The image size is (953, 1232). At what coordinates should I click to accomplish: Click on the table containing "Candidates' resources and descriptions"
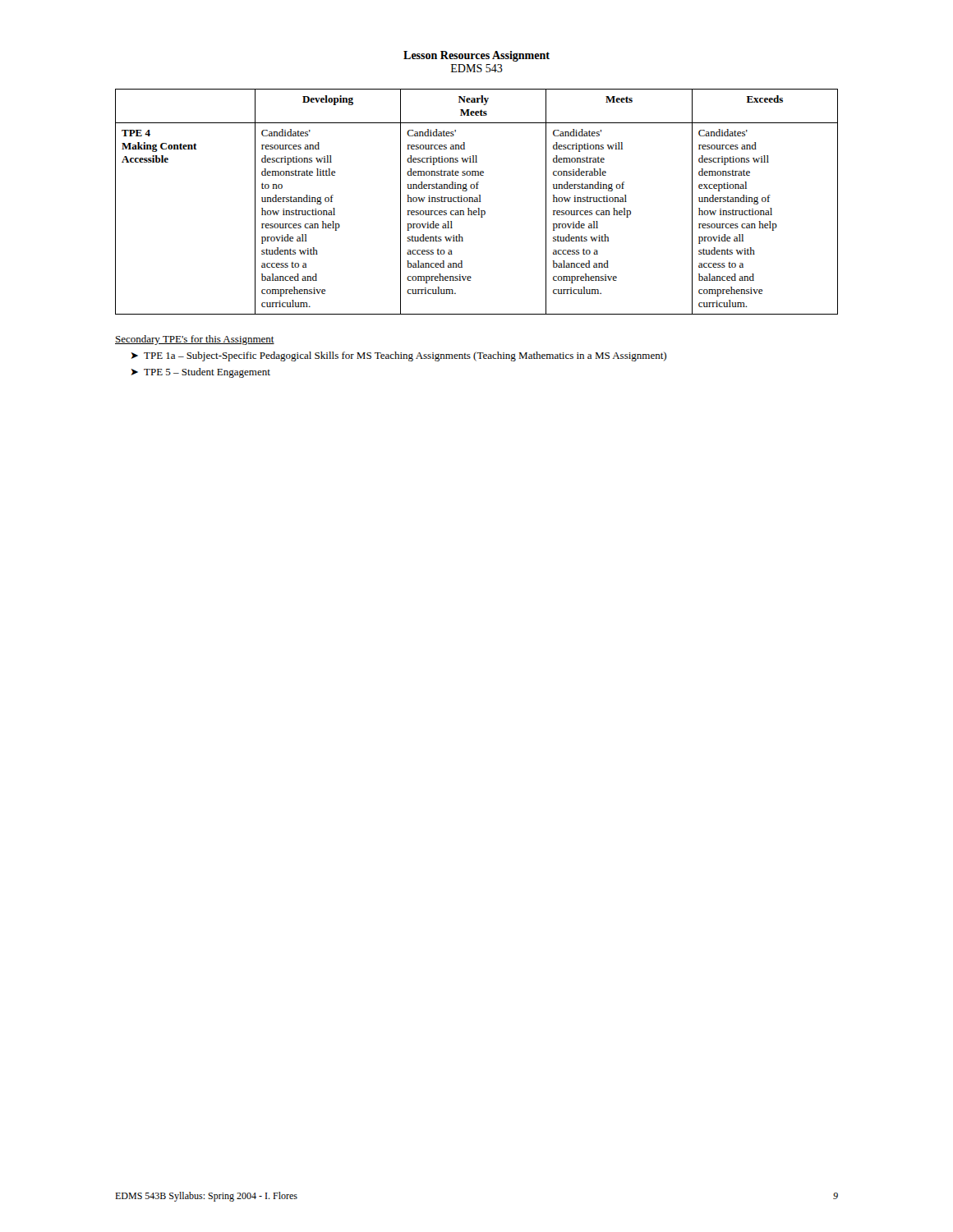[476, 202]
